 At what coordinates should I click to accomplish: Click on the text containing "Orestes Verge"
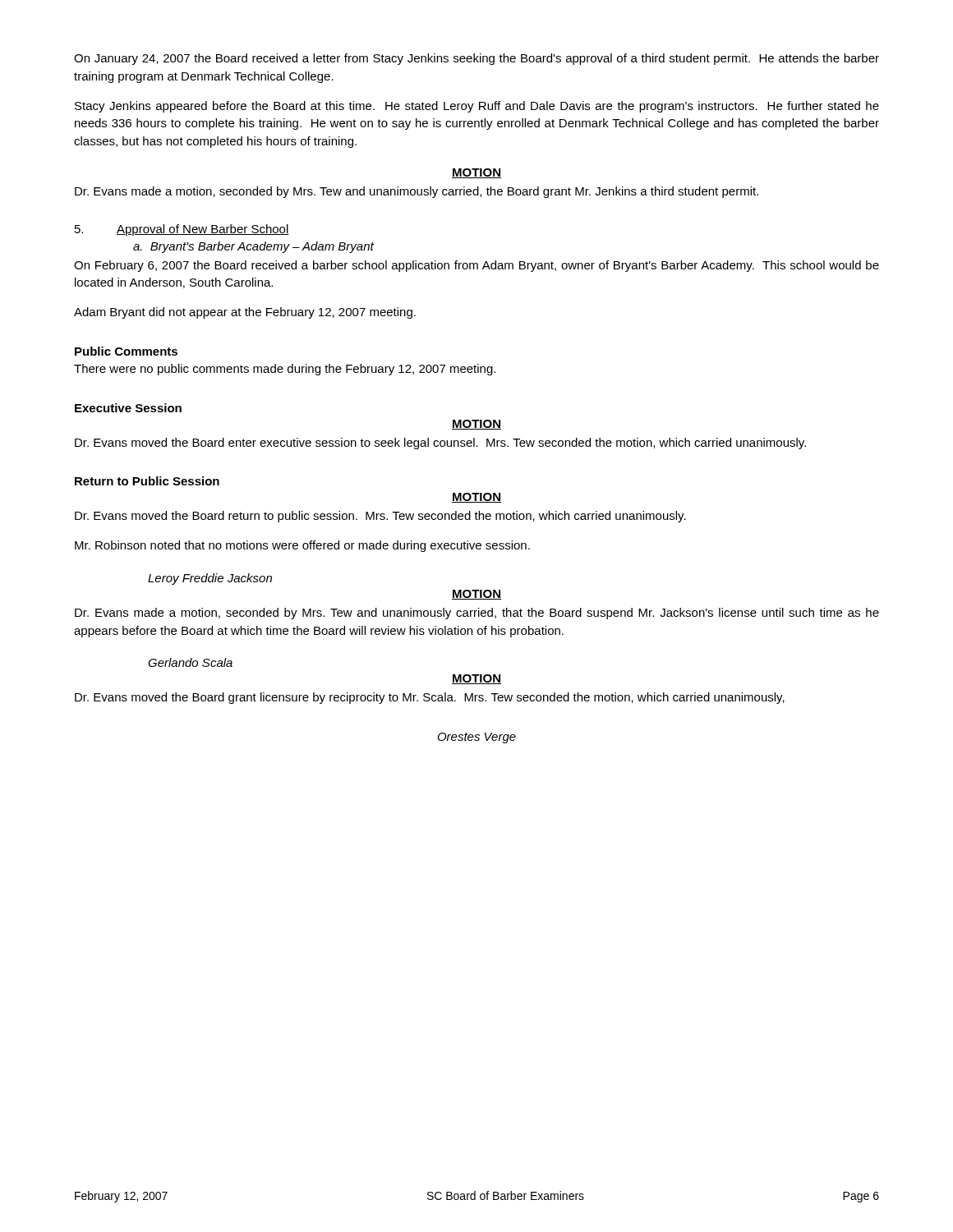point(476,736)
